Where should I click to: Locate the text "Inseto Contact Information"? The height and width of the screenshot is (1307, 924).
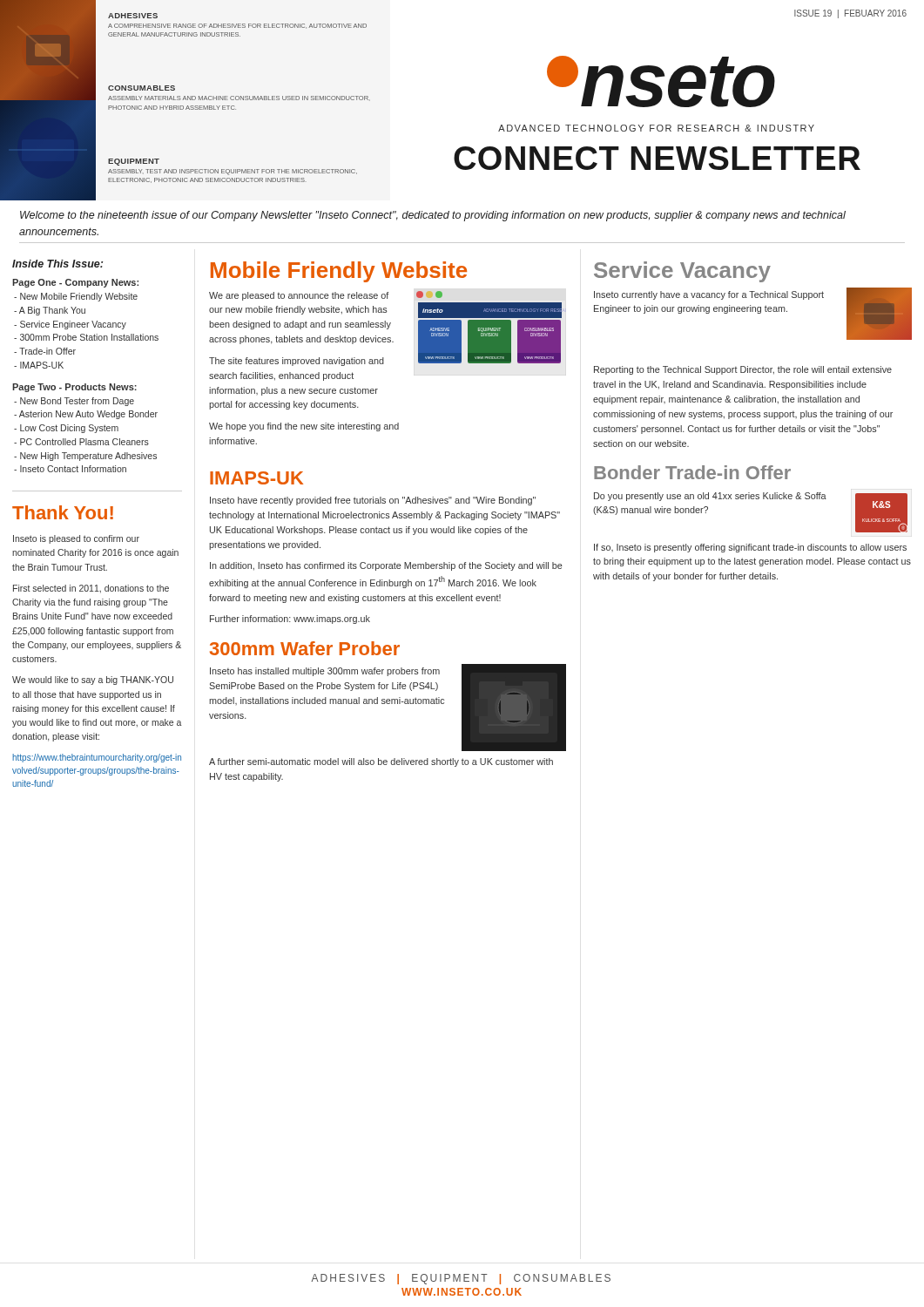tap(70, 469)
